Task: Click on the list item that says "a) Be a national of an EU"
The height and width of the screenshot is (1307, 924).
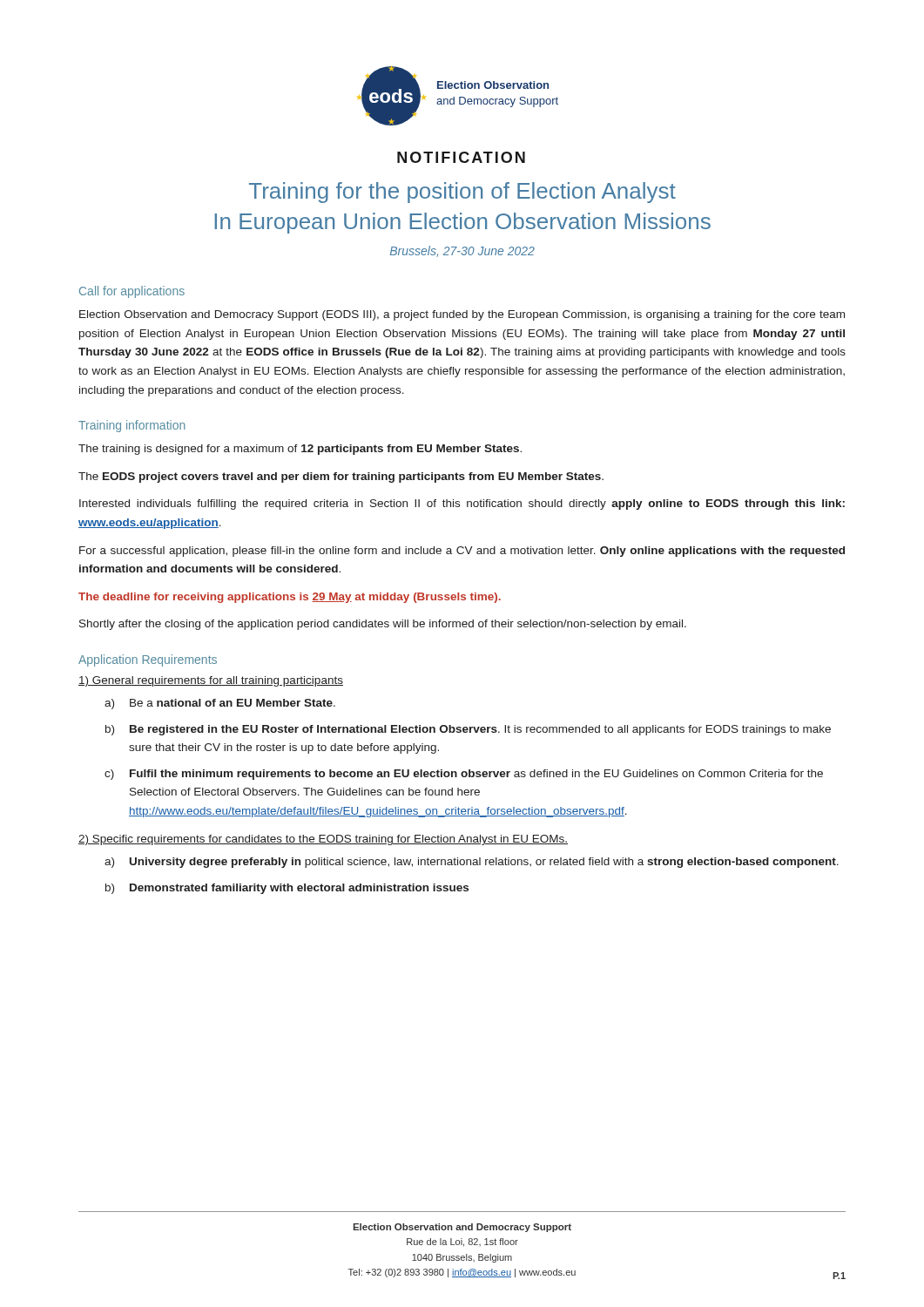Action: (x=220, y=703)
